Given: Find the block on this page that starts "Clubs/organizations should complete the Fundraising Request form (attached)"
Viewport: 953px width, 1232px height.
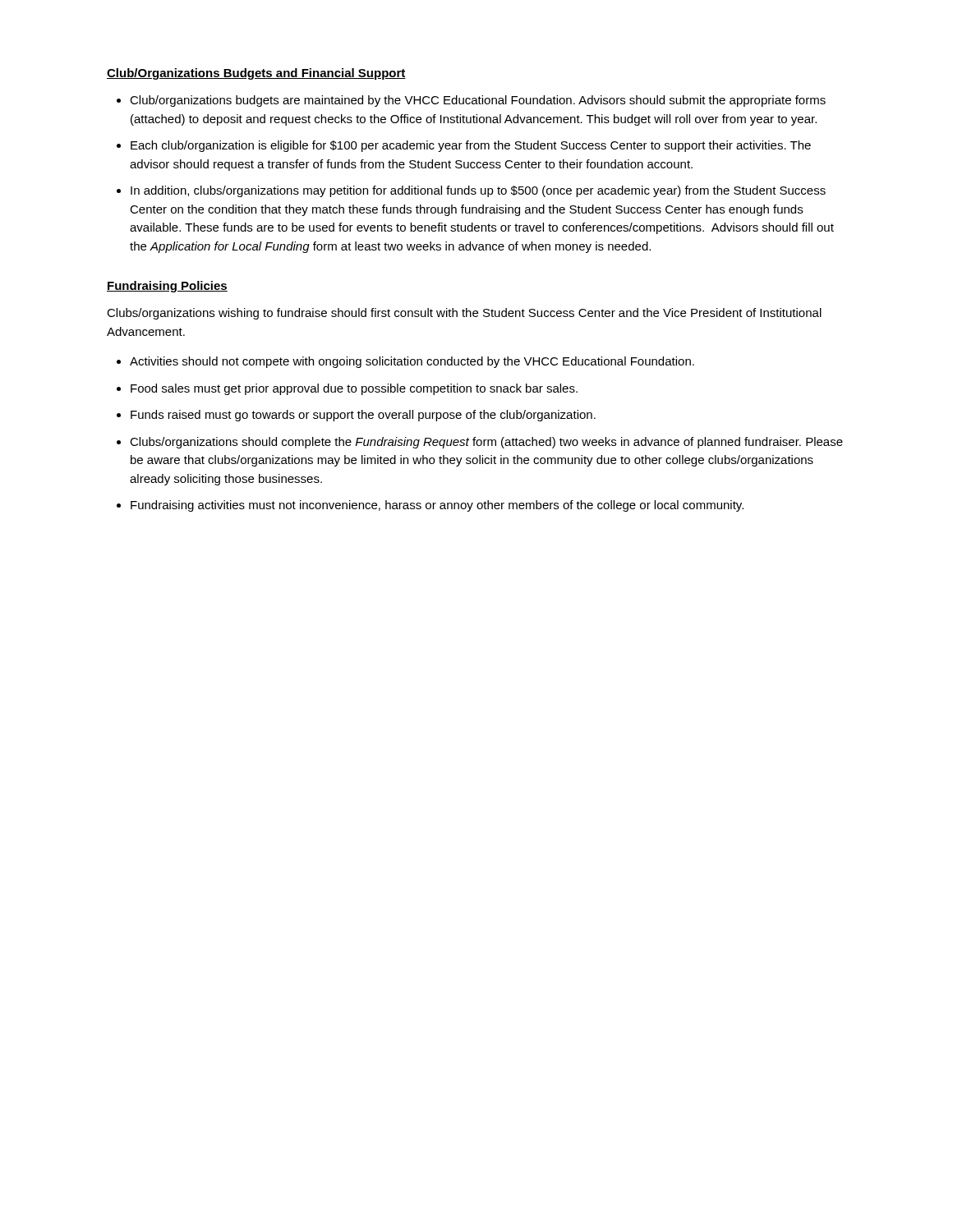Looking at the screenshot, I should pos(486,460).
